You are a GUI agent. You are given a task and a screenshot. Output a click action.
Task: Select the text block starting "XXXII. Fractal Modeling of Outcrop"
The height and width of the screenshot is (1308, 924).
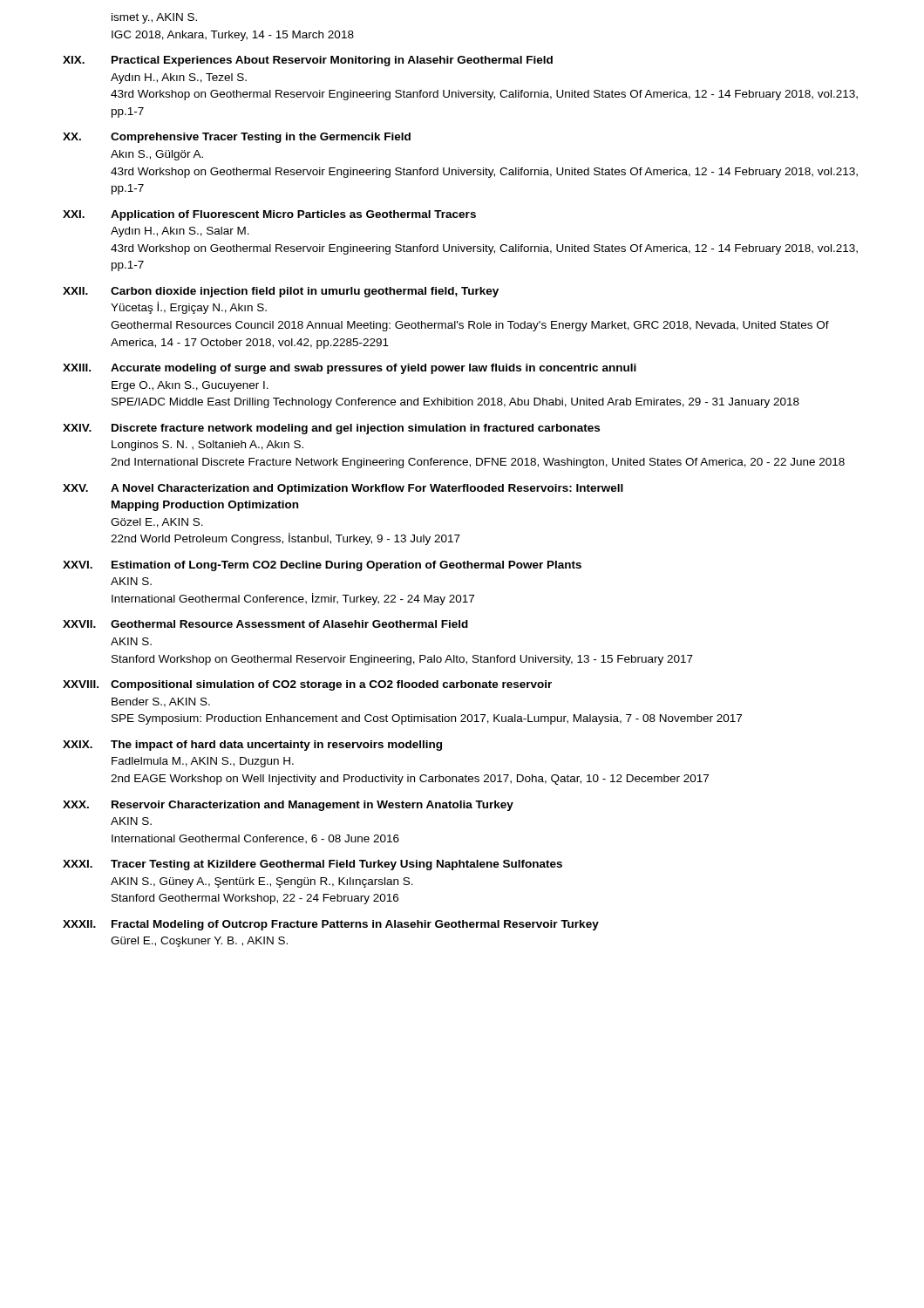click(x=469, y=933)
